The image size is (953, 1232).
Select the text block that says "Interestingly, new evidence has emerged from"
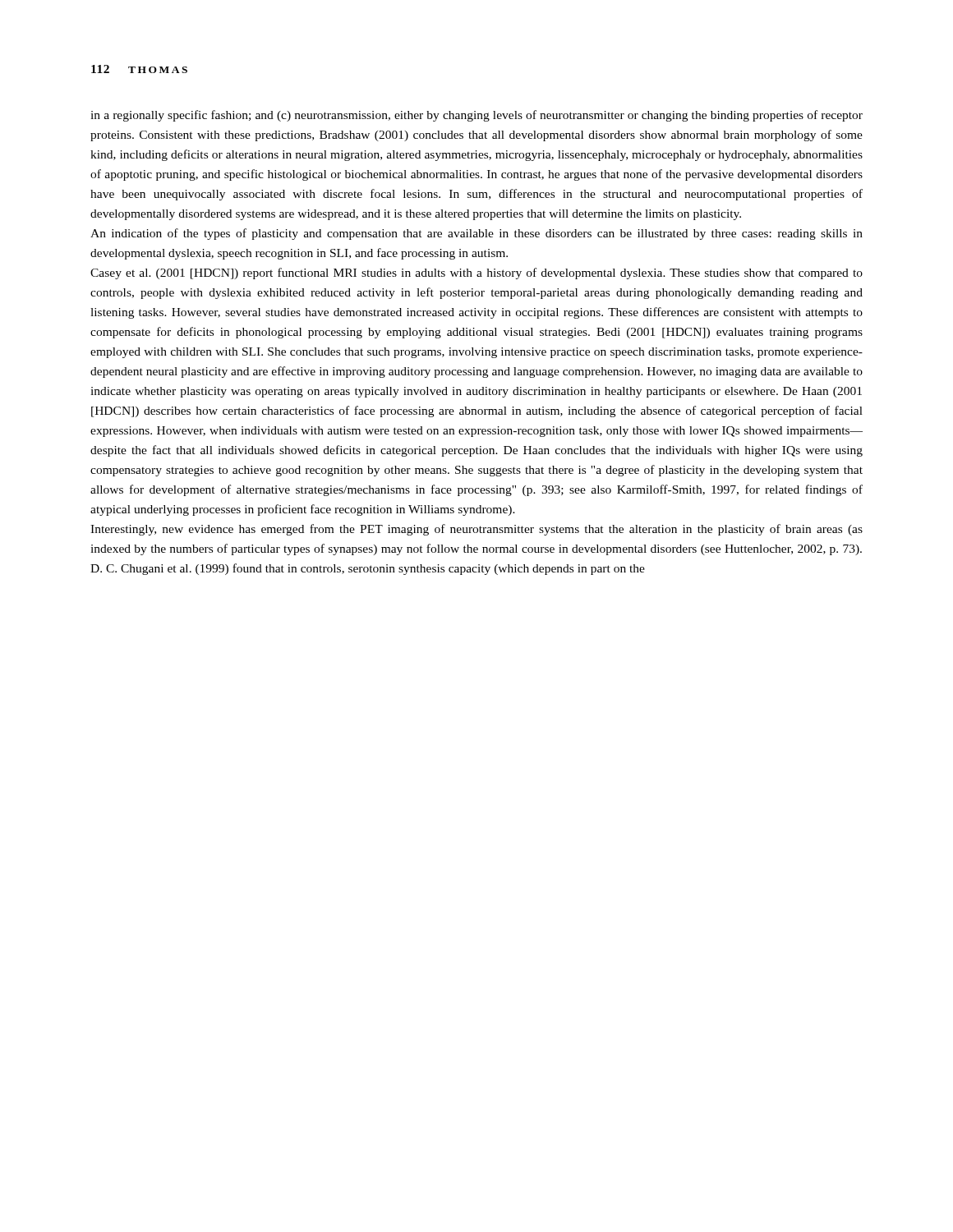pos(476,549)
